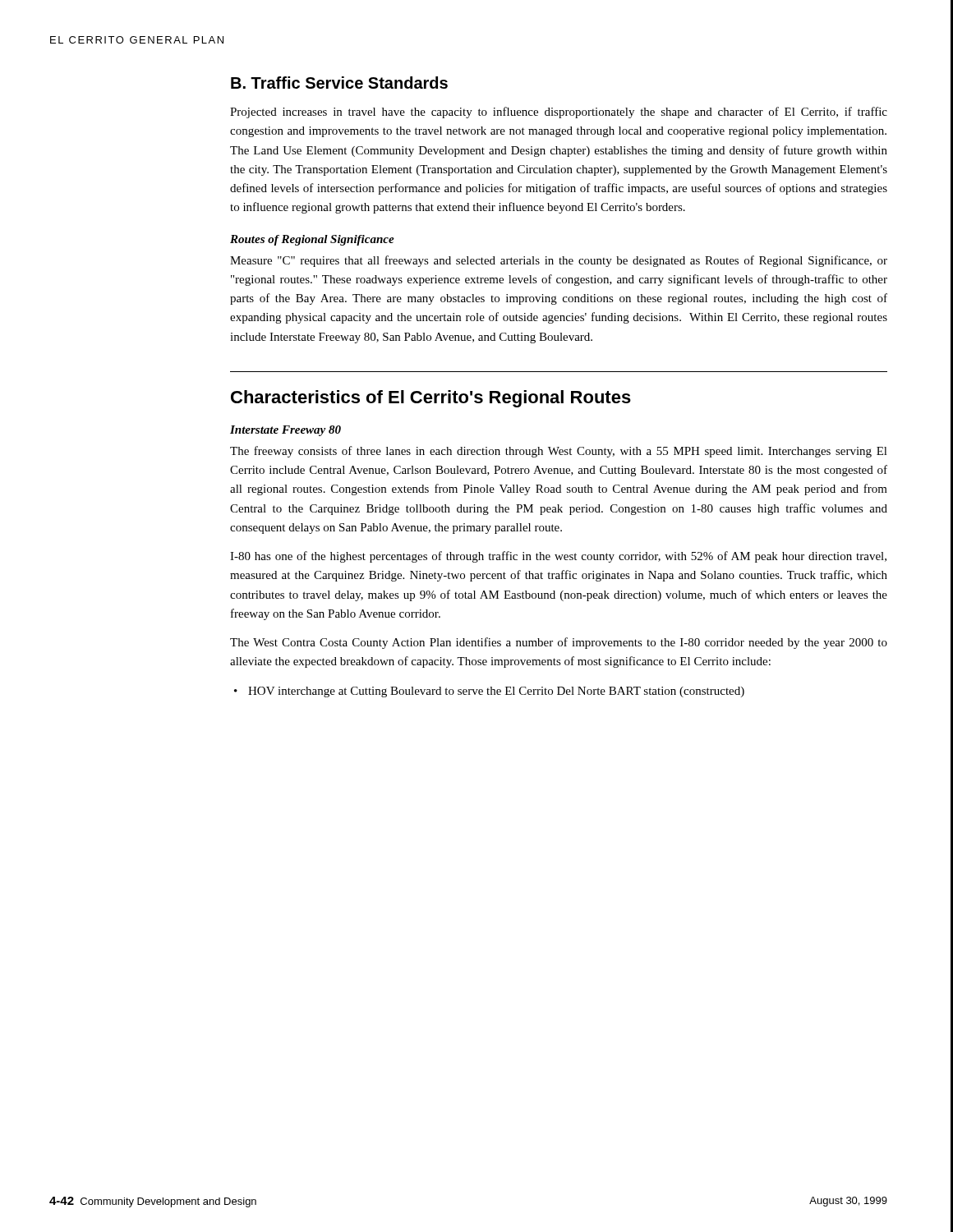This screenshot has width=953, height=1232.
Task: Click the passage that begins "I-80 has one"
Action: pos(559,585)
